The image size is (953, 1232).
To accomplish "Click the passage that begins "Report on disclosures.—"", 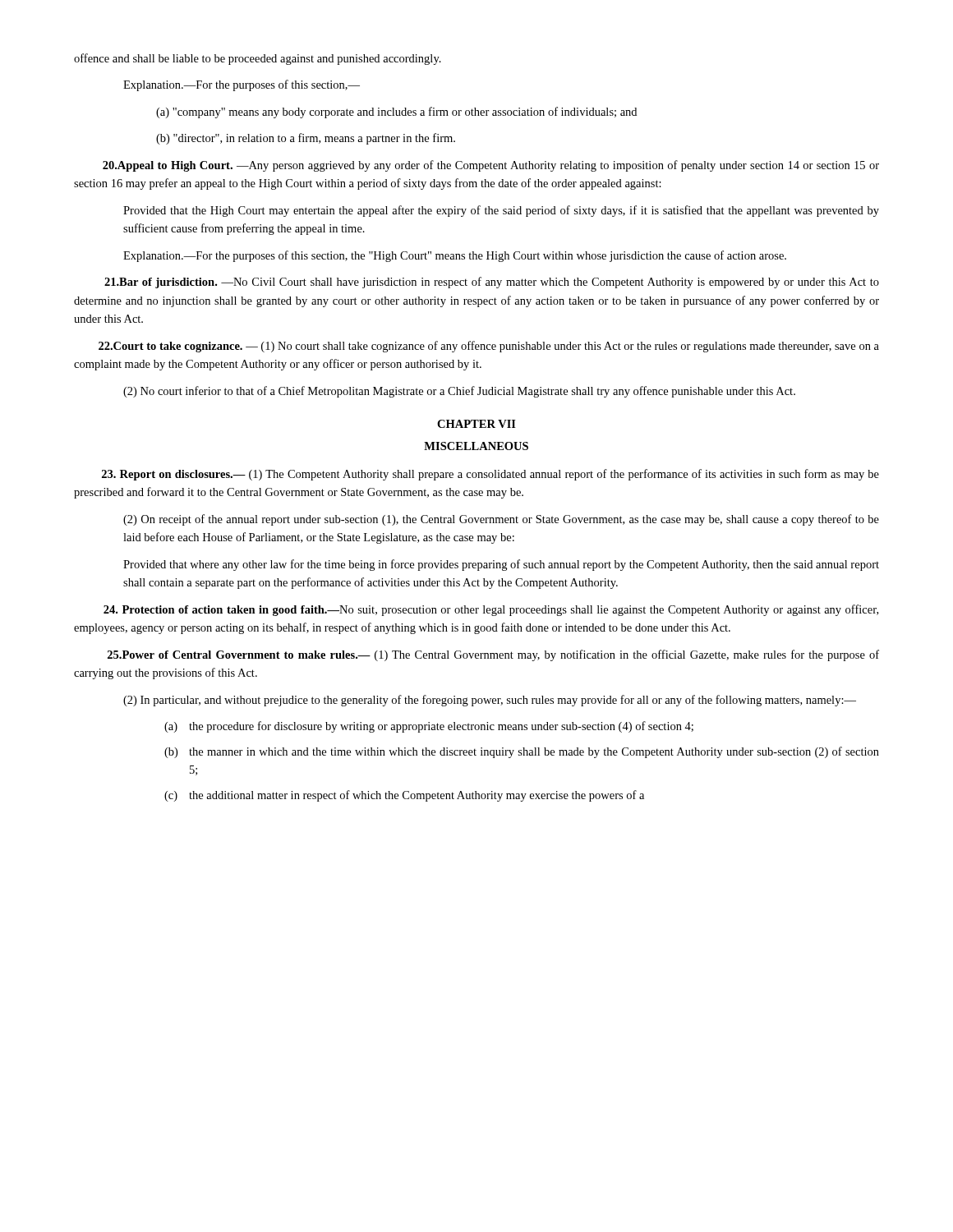I will point(476,483).
